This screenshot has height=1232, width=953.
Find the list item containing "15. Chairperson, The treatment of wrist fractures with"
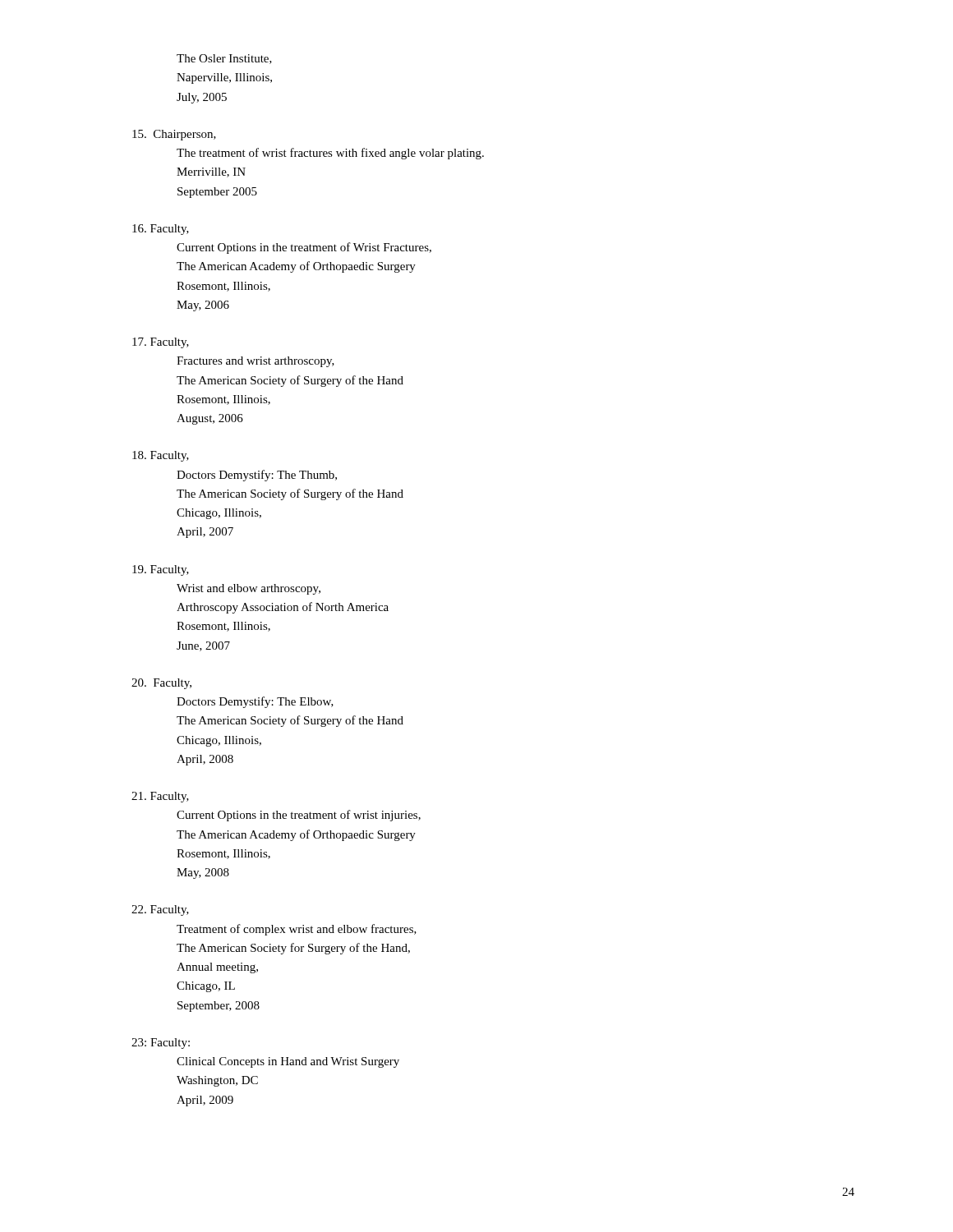444,163
